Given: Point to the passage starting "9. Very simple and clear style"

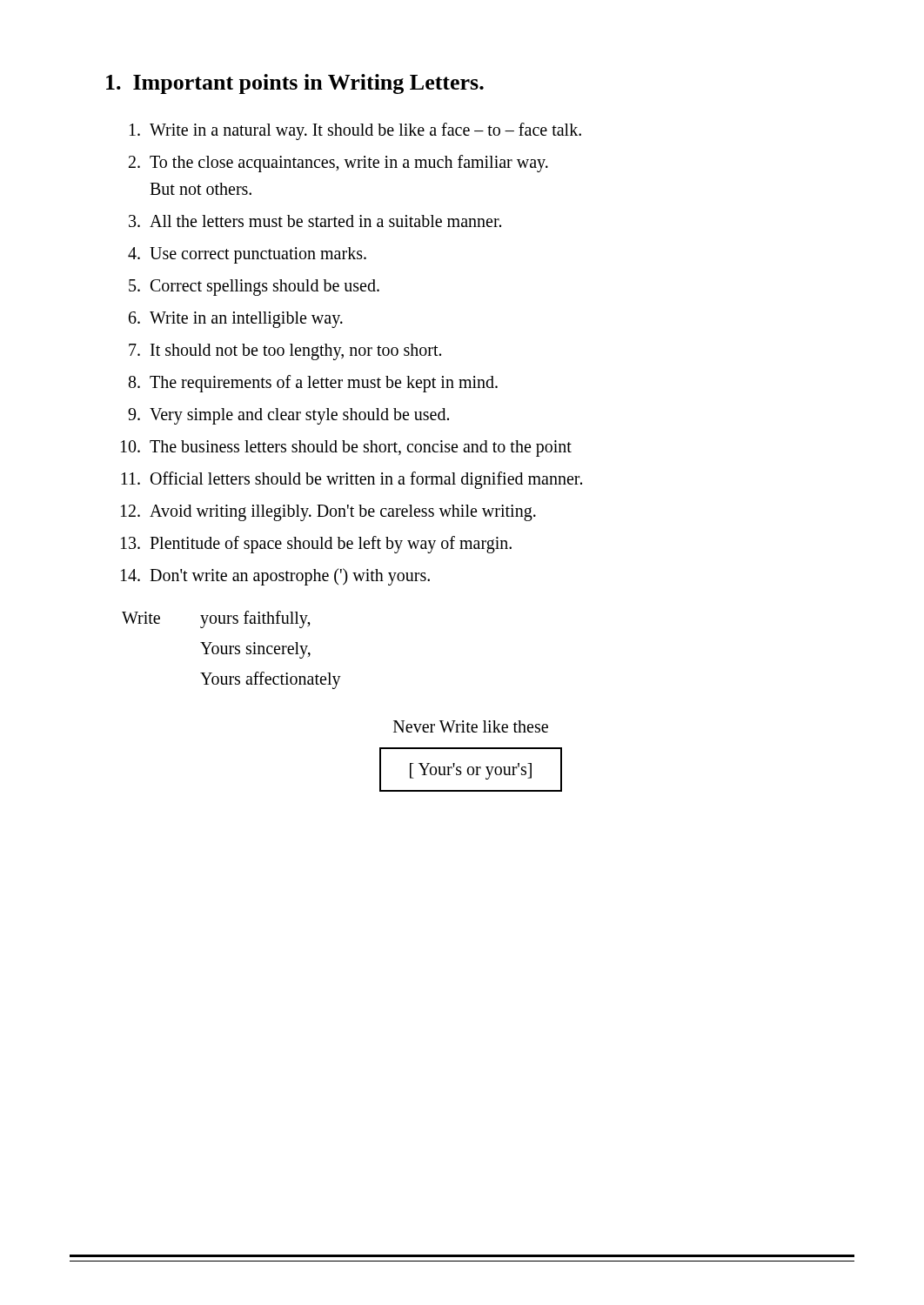Looking at the screenshot, I should (288, 416).
